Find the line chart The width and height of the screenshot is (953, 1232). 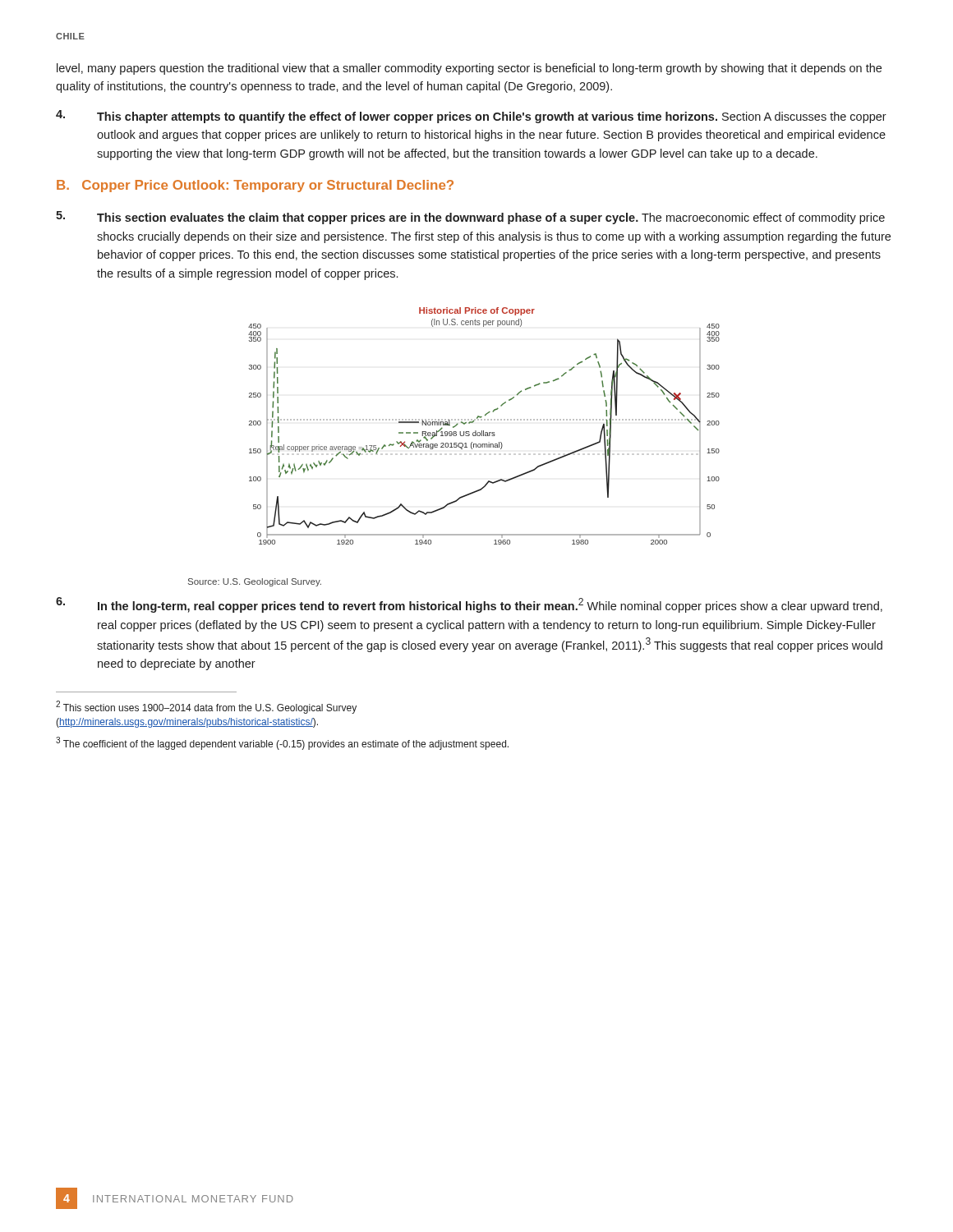(476, 436)
